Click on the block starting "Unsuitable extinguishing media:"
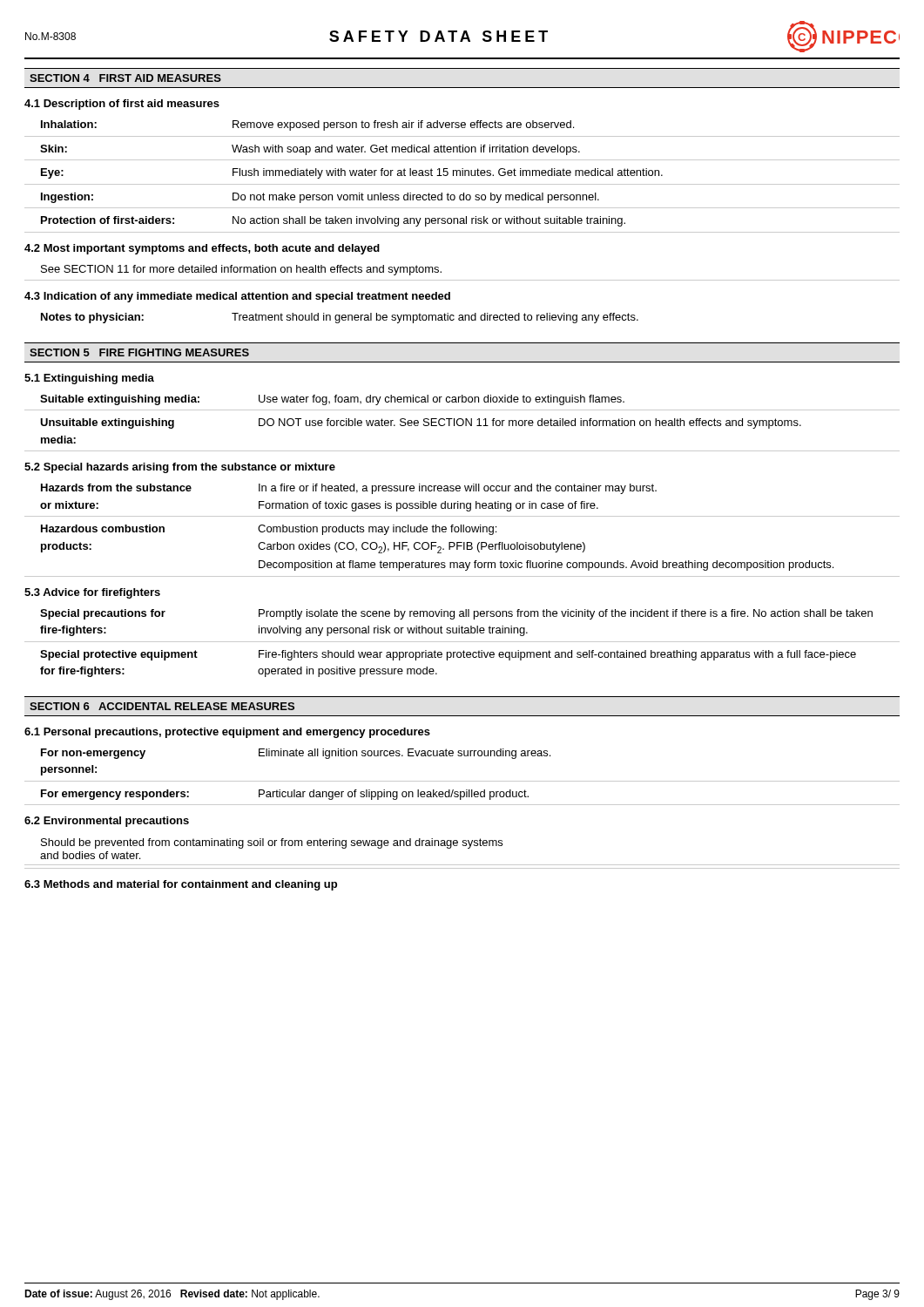The width and height of the screenshot is (924, 1307). [x=462, y=431]
